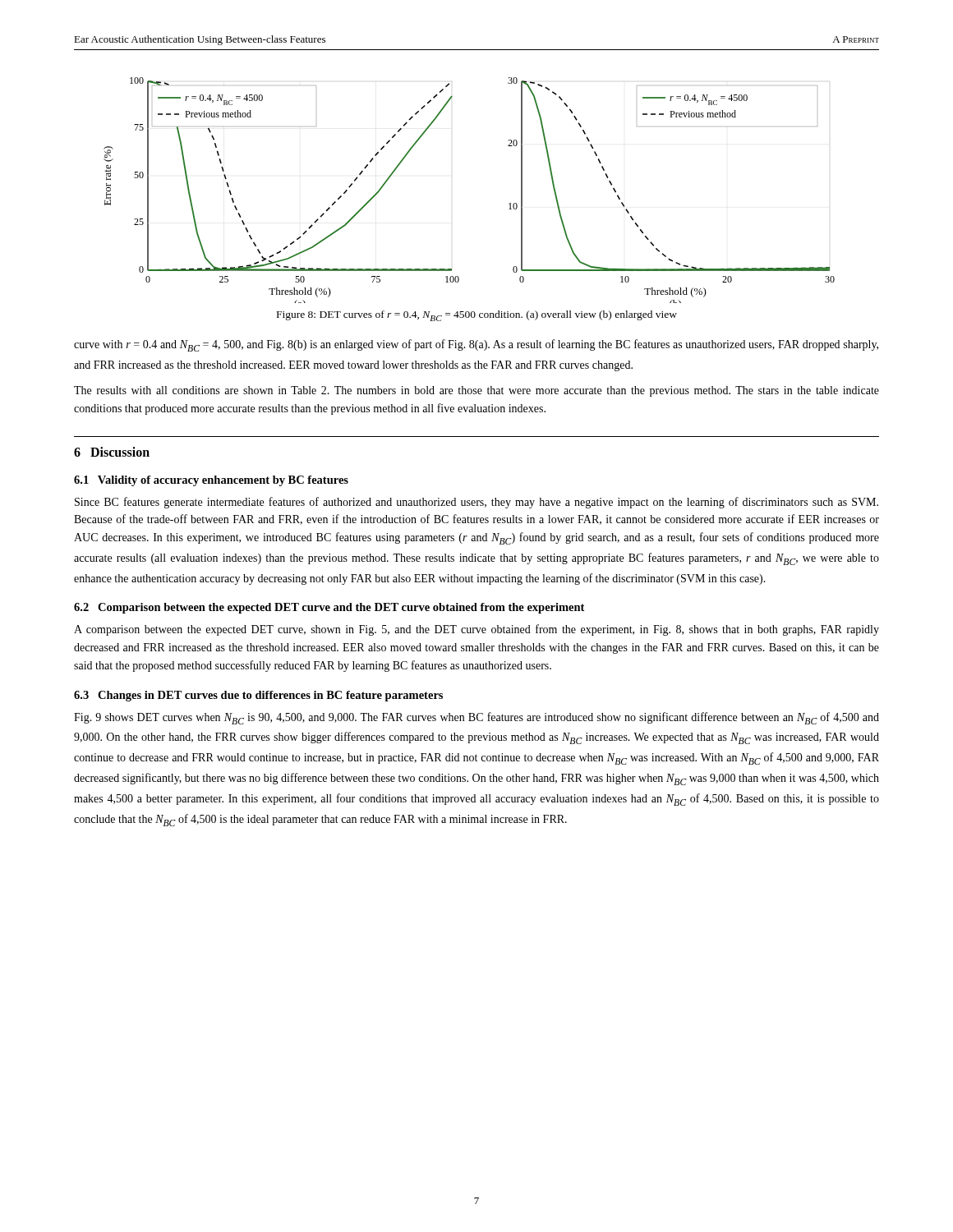Find the region starting "6 Discussion"
Viewport: 953px width, 1232px height.
(x=112, y=452)
